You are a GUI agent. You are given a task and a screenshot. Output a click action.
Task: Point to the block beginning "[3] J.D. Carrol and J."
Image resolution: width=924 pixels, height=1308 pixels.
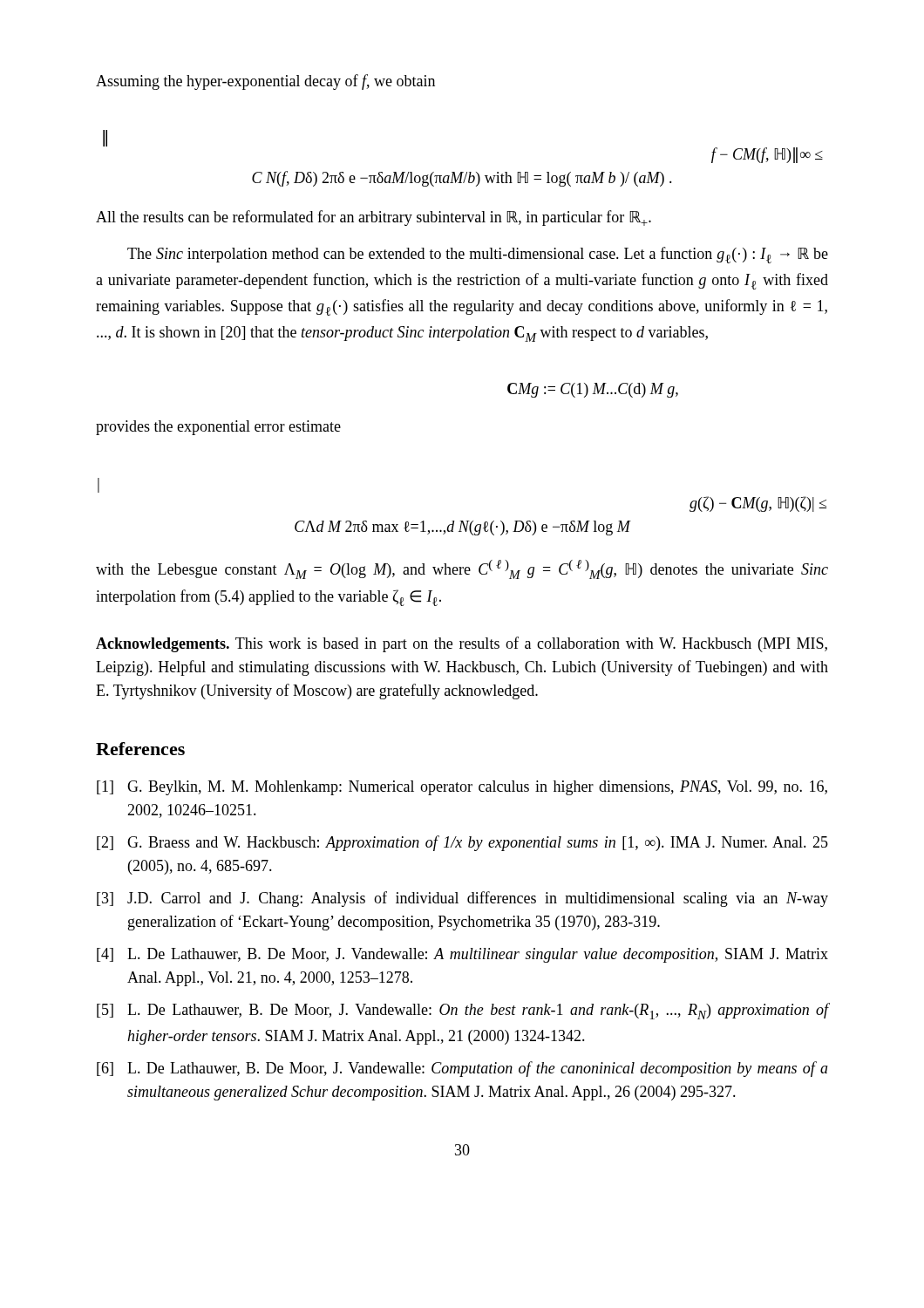(462, 910)
